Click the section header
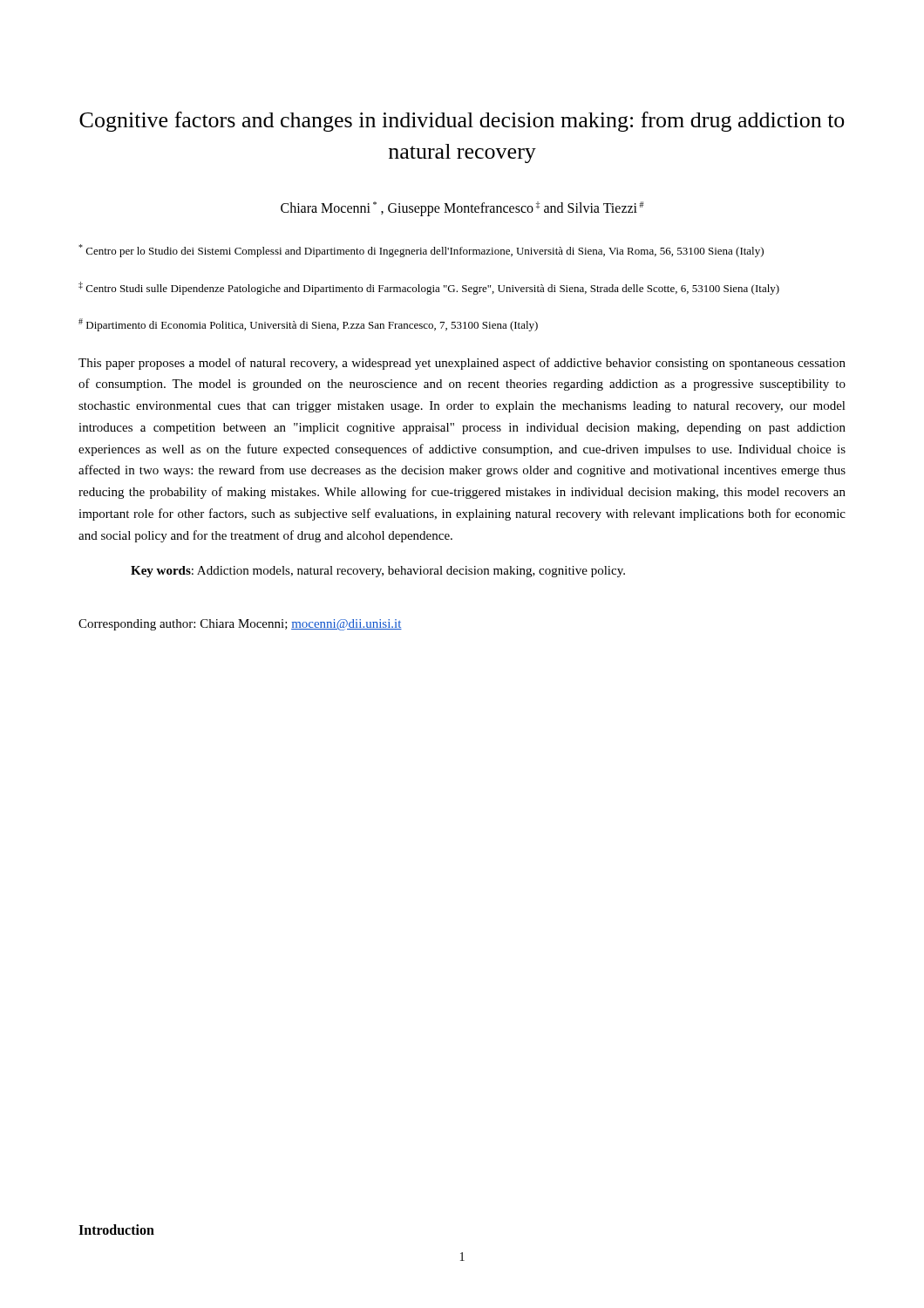The width and height of the screenshot is (924, 1308). click(116, 1230)
